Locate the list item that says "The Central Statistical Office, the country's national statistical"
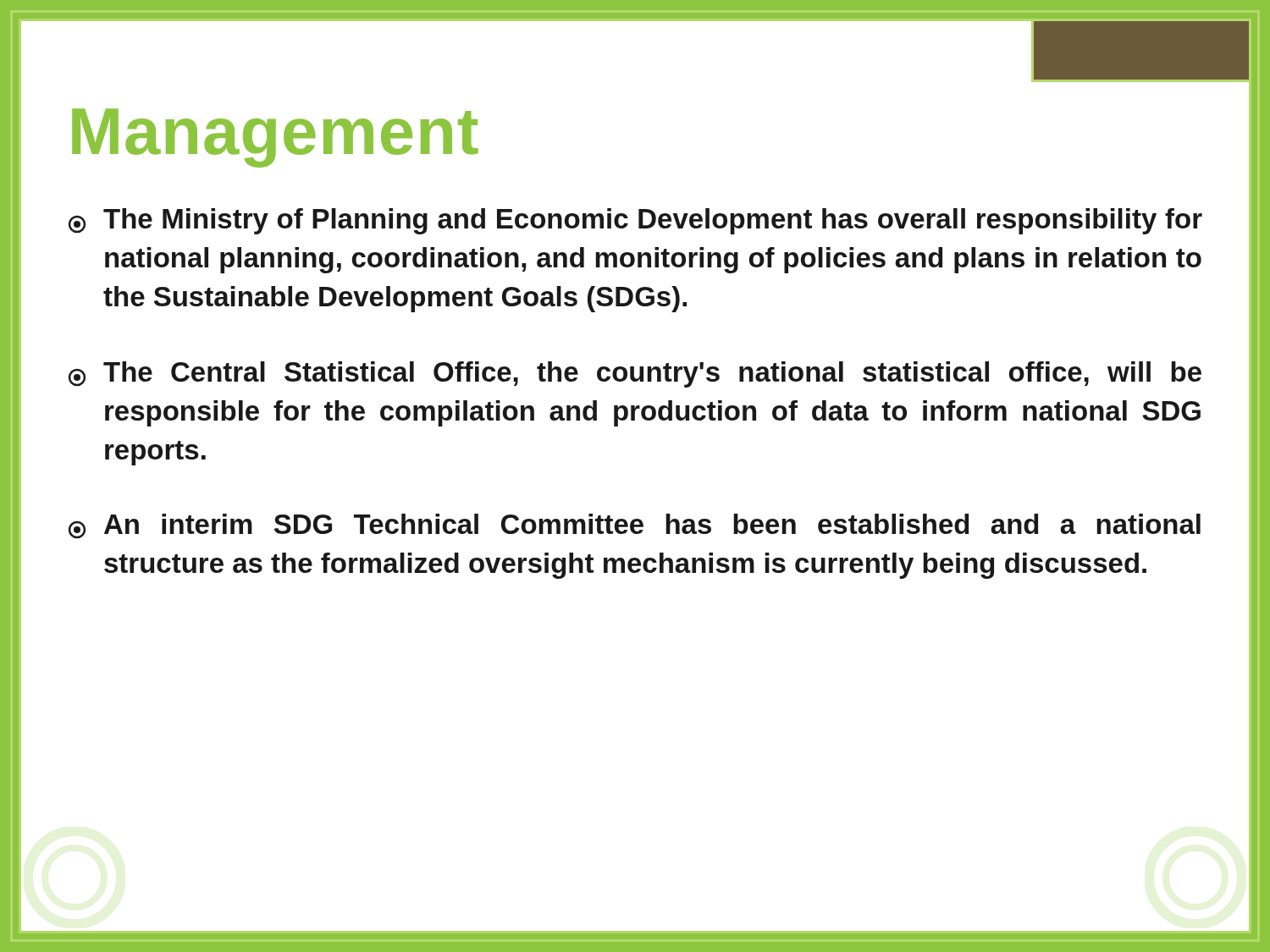This screenshot has height=952, width=1270. [x=635, y=411]
